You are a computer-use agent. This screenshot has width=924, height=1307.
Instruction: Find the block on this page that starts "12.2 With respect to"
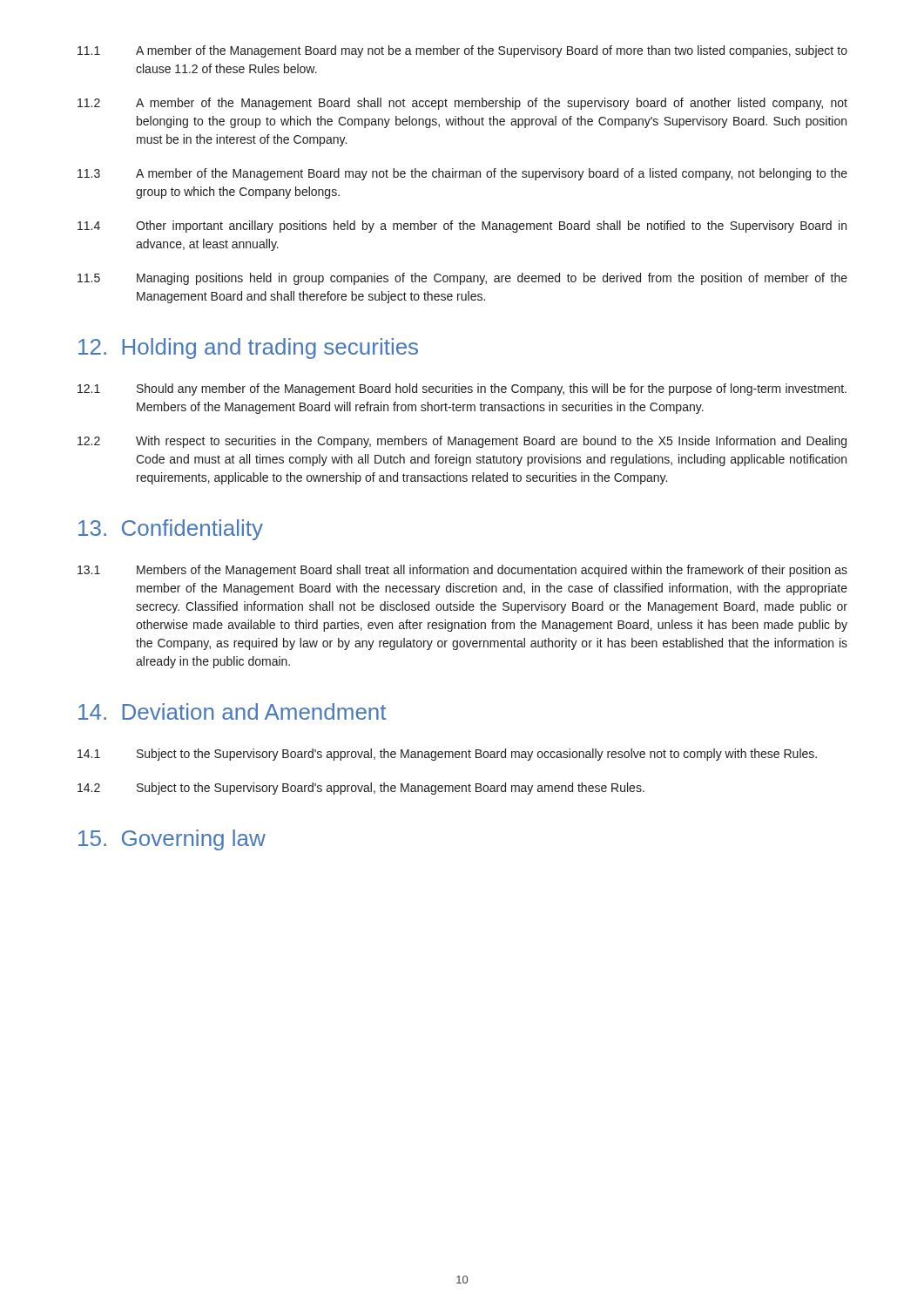click(462, 460)
